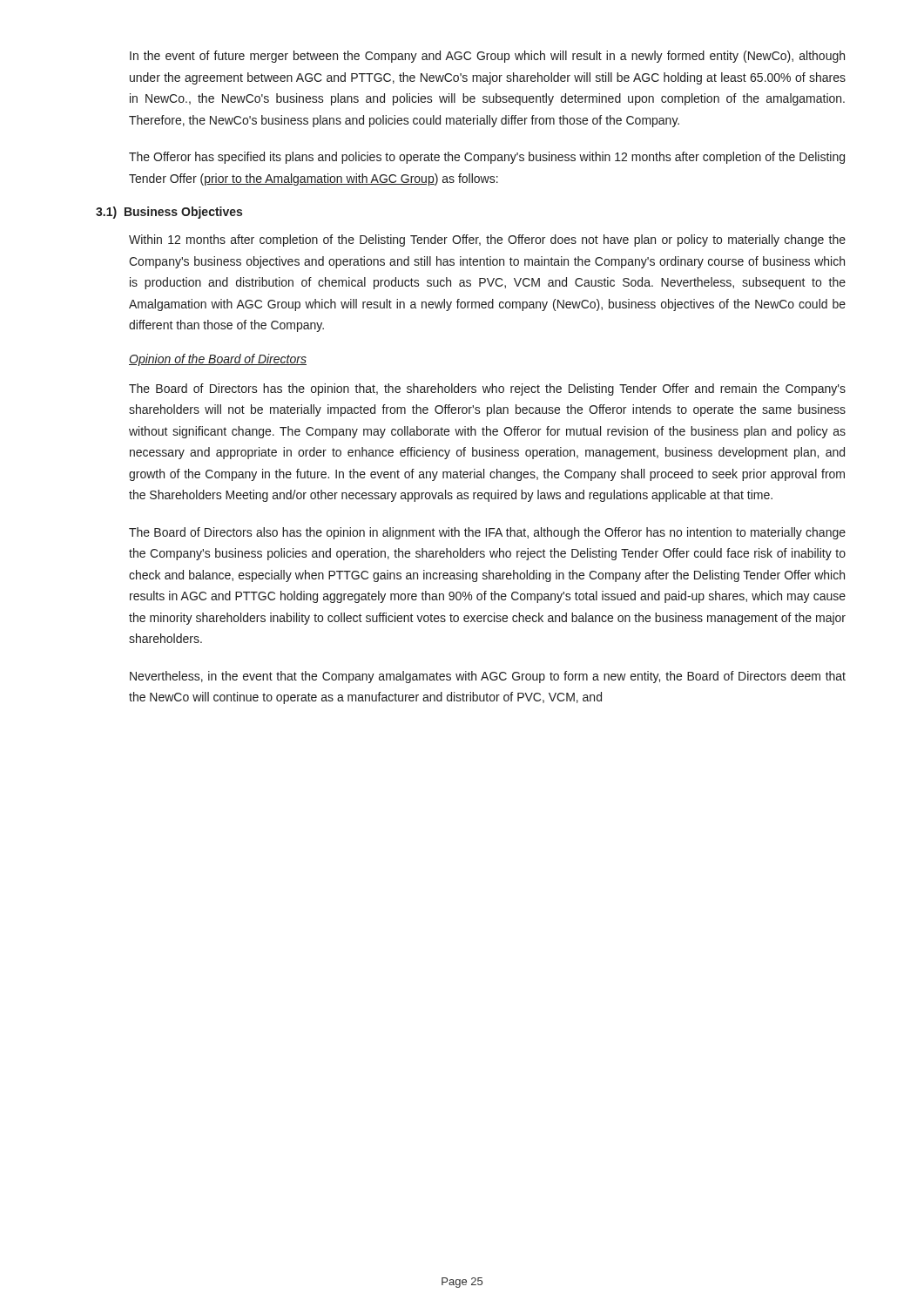This screenshot has height=1307, width=924.
Task: Click on the text starting "Within 12 months"
Action: click(x=487, y=283)
